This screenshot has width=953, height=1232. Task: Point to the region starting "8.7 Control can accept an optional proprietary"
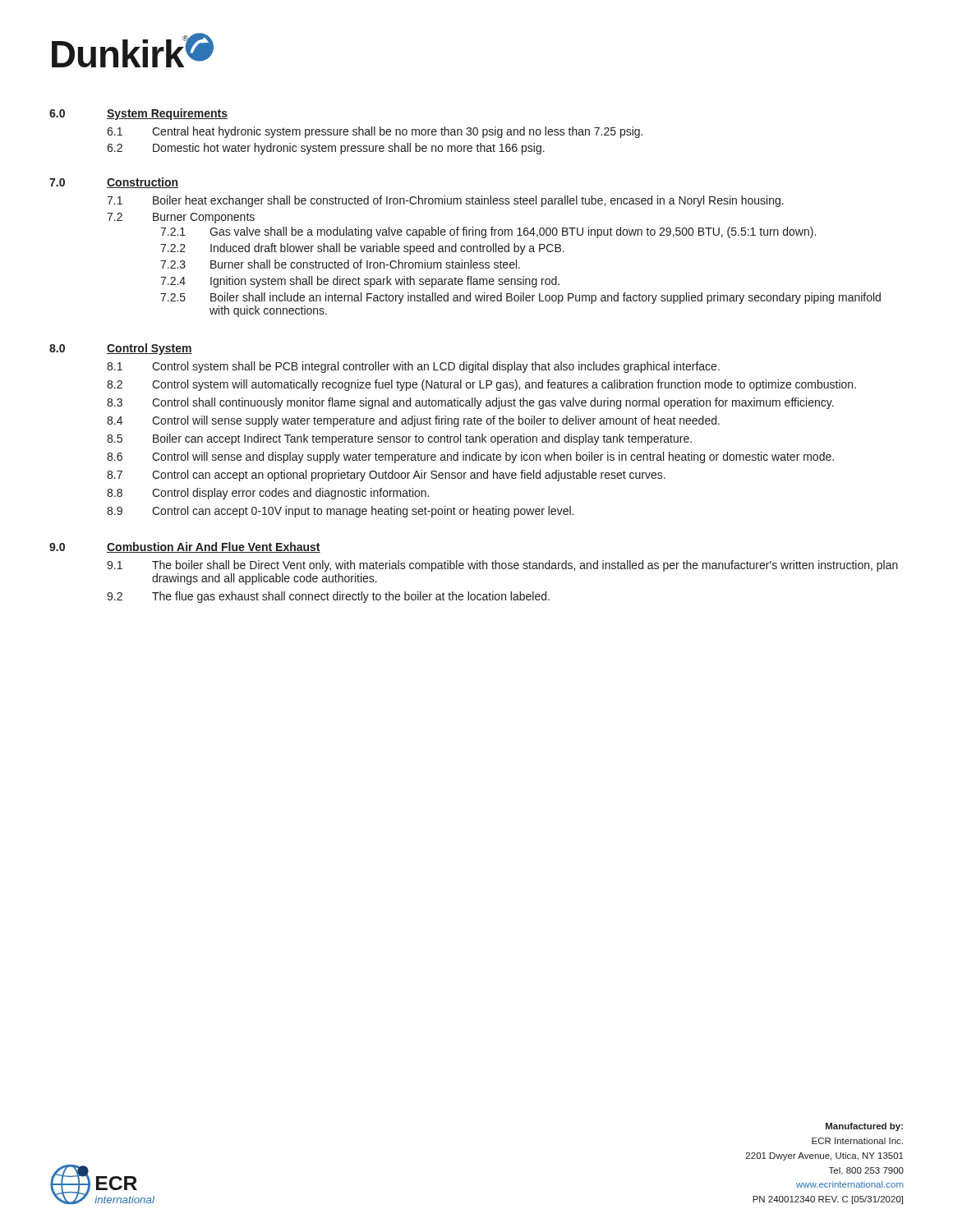point(505,475)
